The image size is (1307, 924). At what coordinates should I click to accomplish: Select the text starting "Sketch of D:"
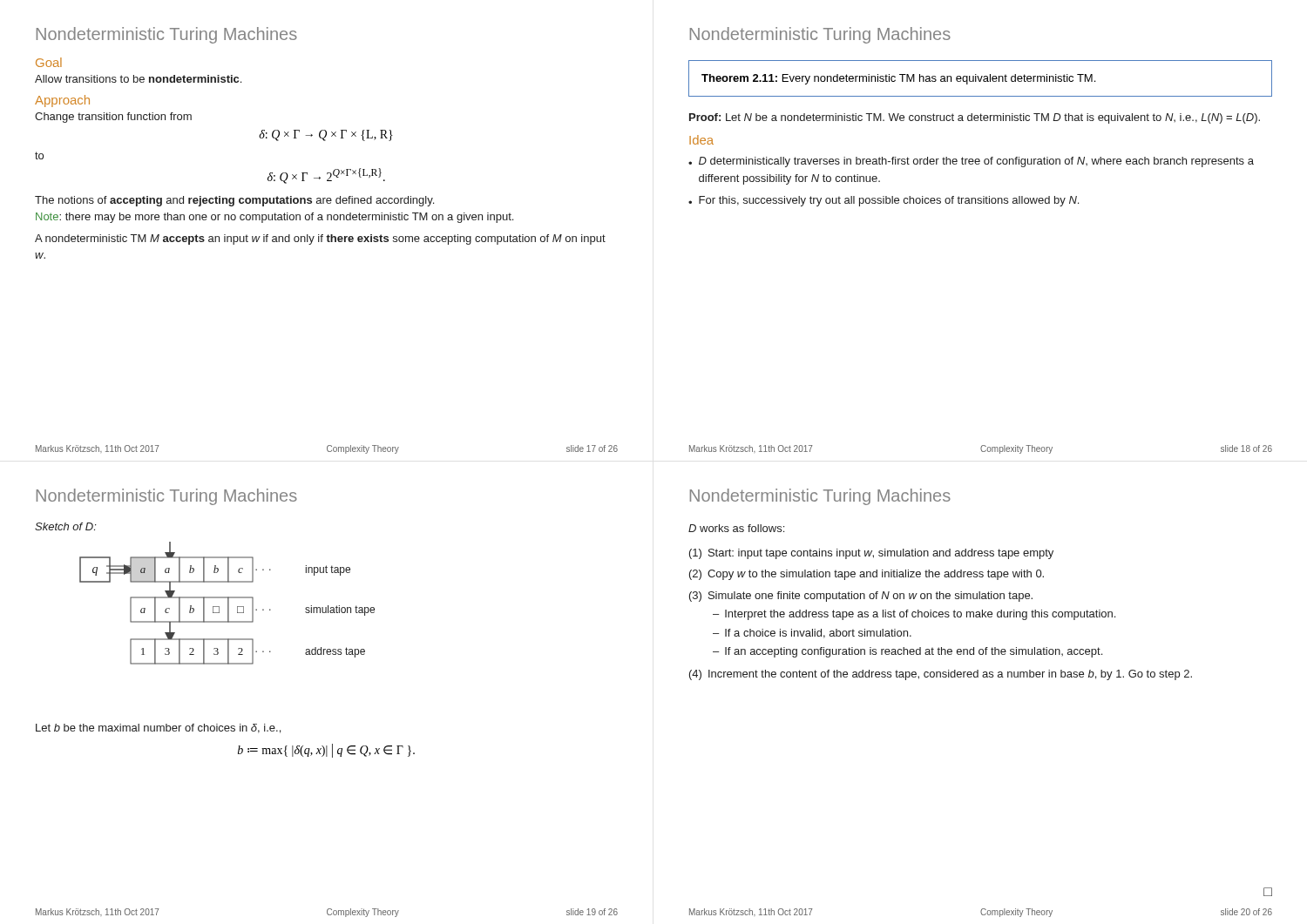66,526
